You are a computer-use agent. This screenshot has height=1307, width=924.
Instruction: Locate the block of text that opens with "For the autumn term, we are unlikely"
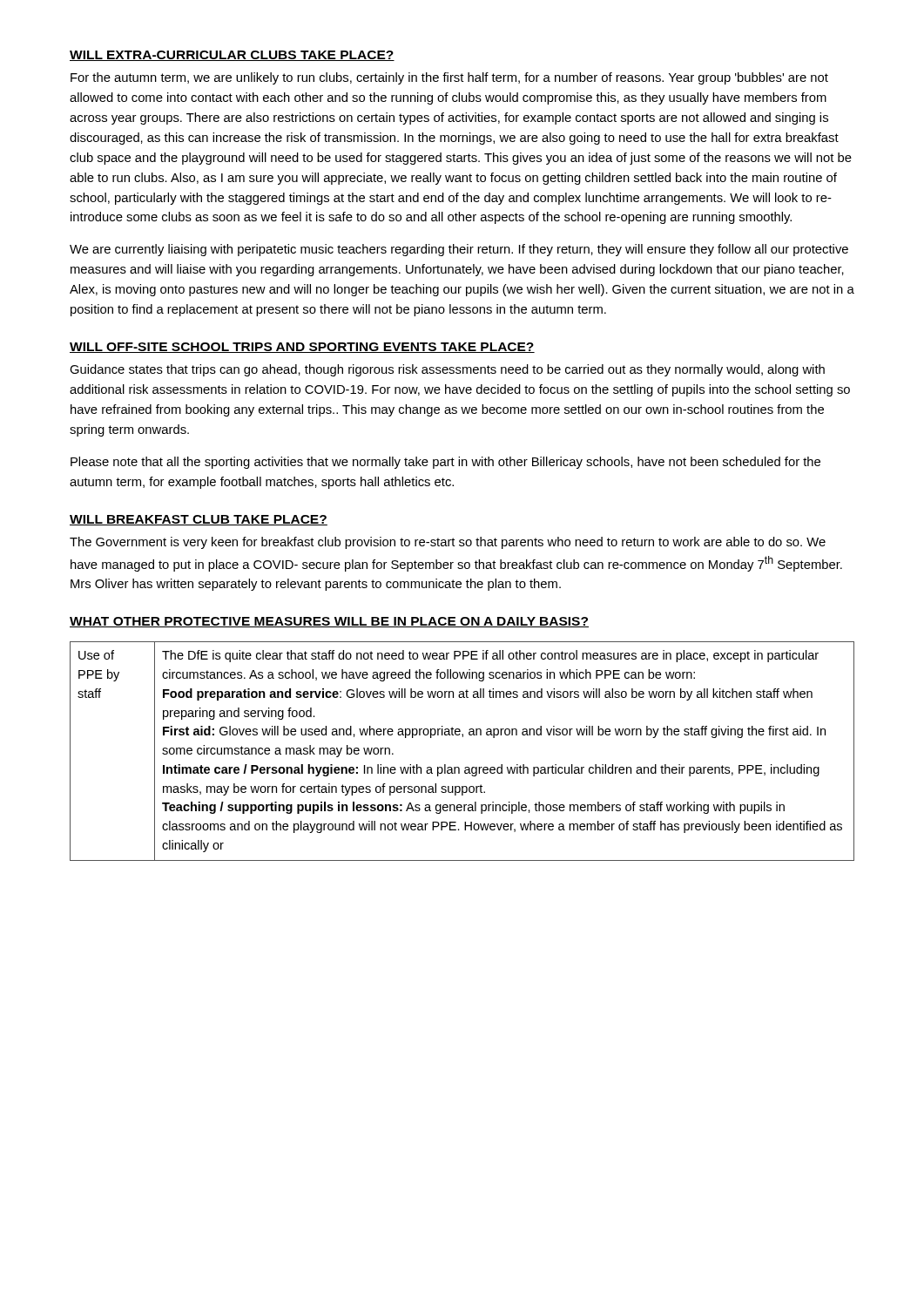click(461, 147)
